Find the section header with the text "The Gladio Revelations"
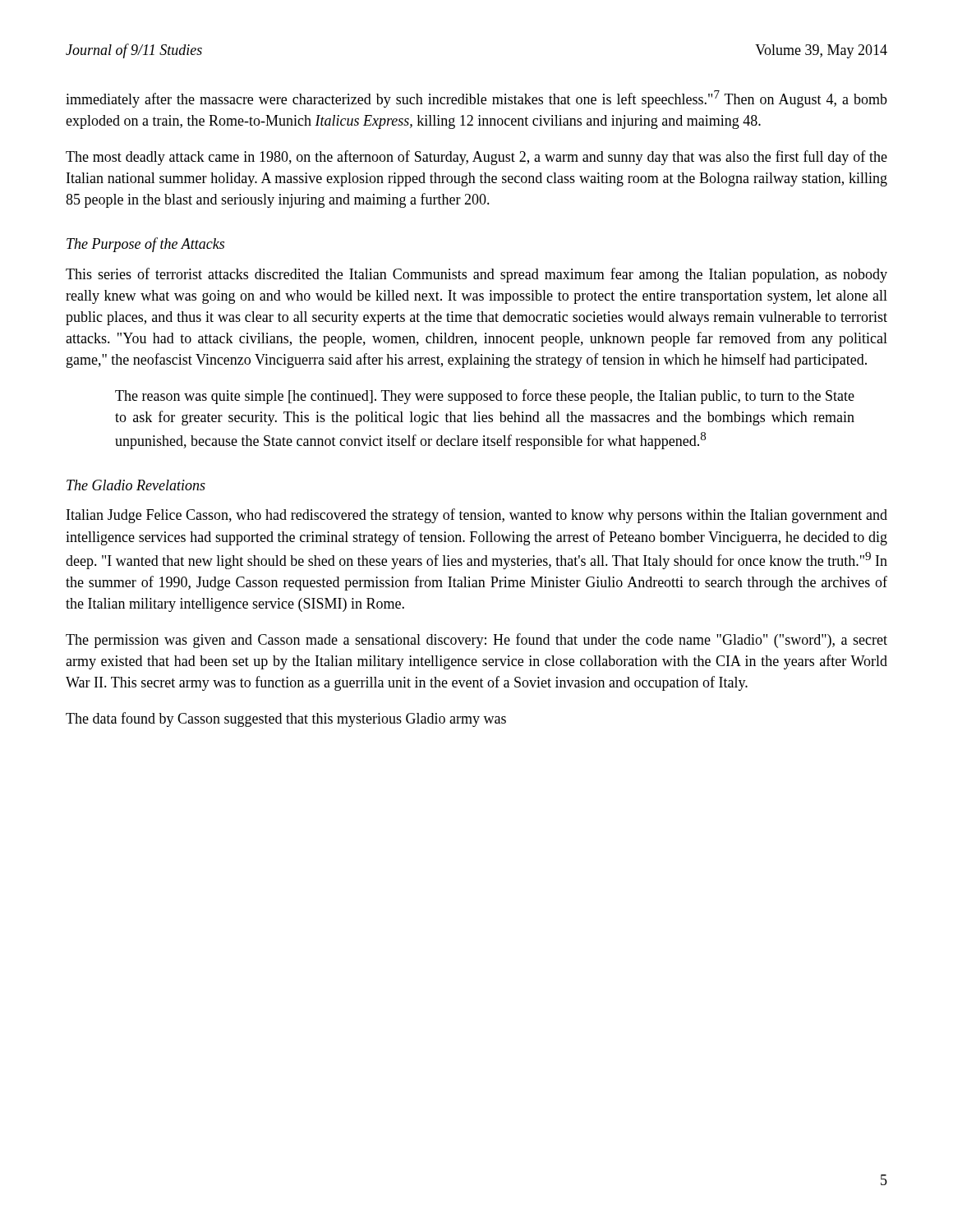Image resolution: width=953 pixels, height=1232 pixels. 136,486
